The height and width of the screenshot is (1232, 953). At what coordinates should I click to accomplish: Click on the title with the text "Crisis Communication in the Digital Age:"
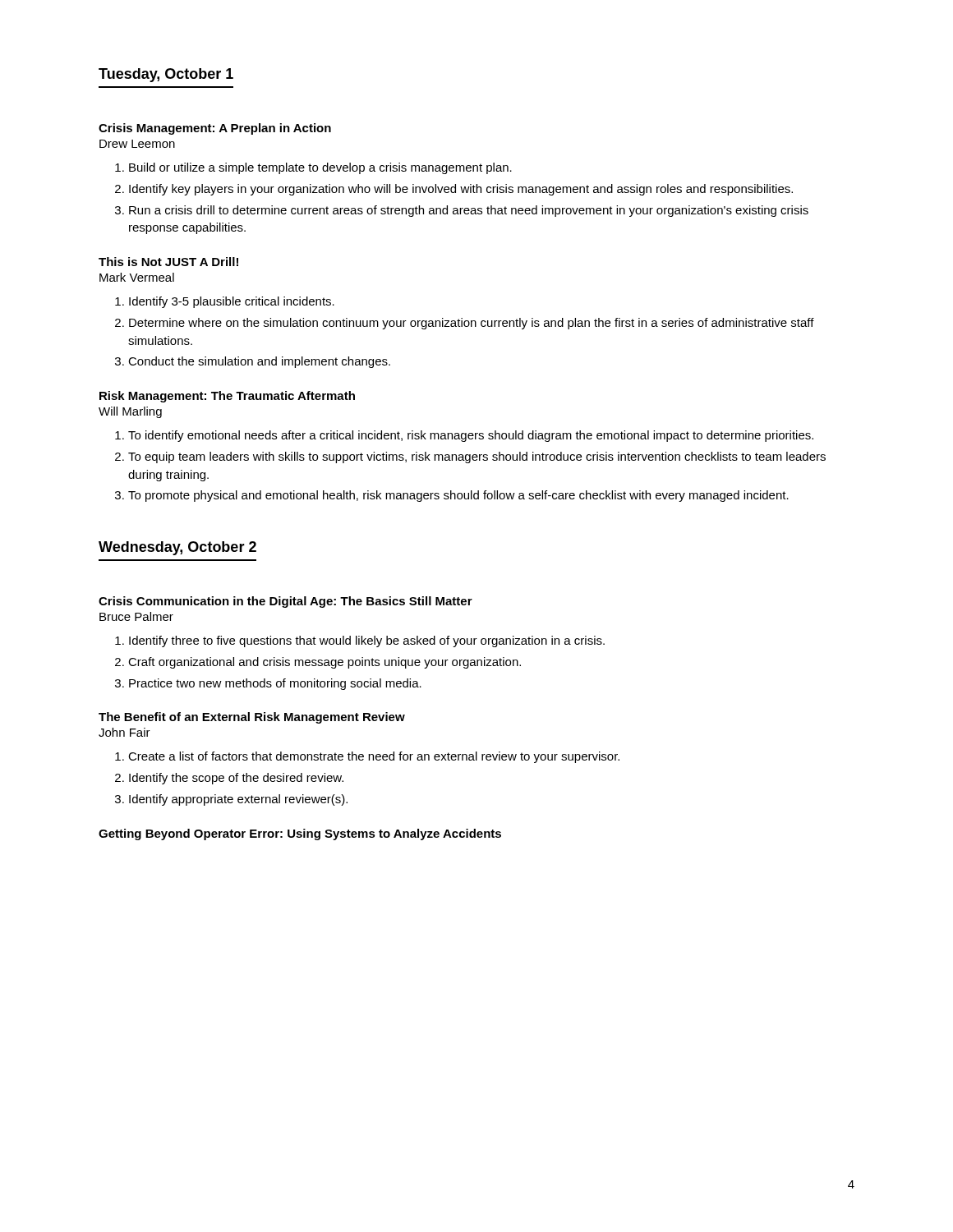[285, 601]
